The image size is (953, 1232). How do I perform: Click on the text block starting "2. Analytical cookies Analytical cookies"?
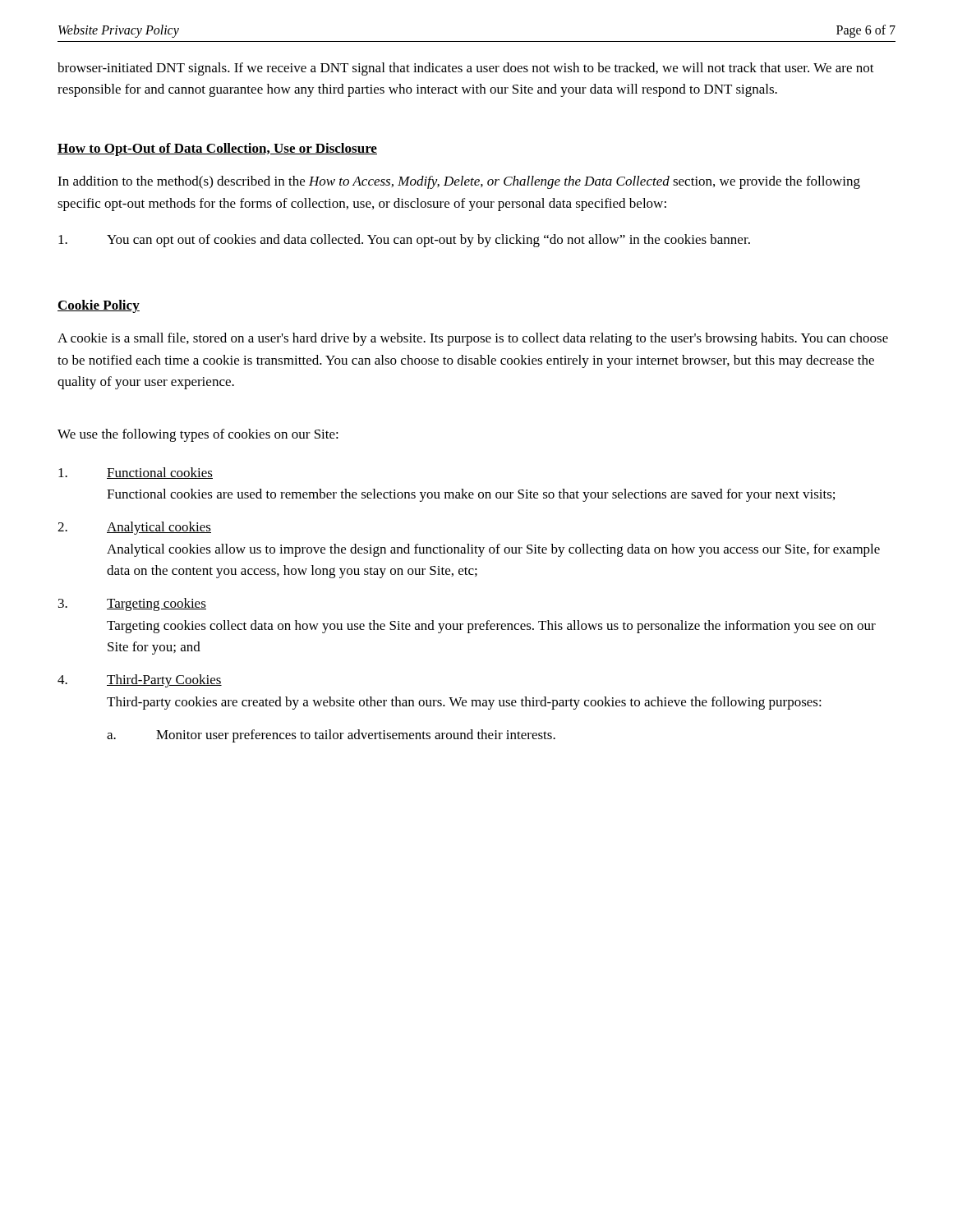click(x=476, y=549)
